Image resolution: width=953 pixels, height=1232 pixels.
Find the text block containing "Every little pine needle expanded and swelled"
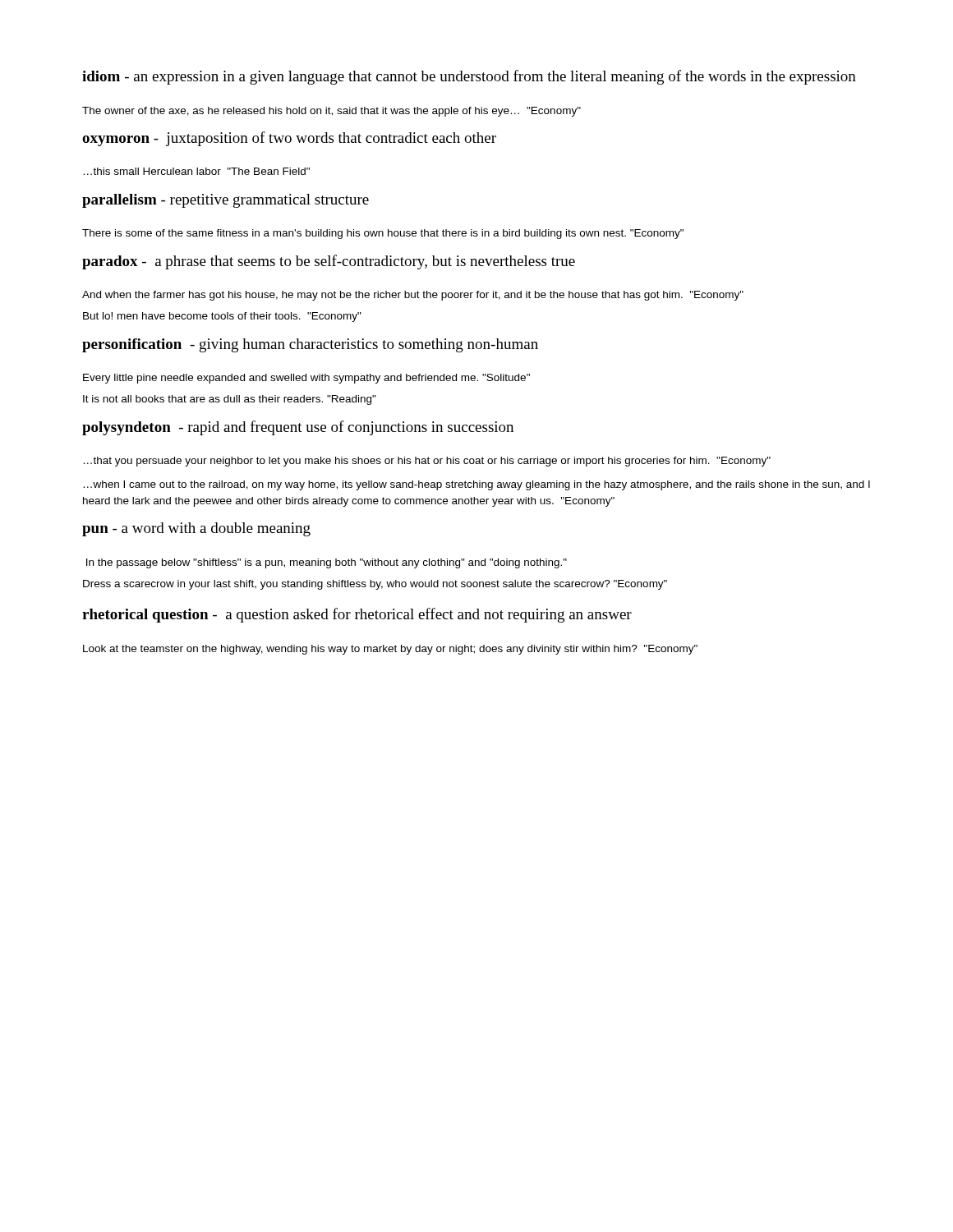(x=306, y=378)
